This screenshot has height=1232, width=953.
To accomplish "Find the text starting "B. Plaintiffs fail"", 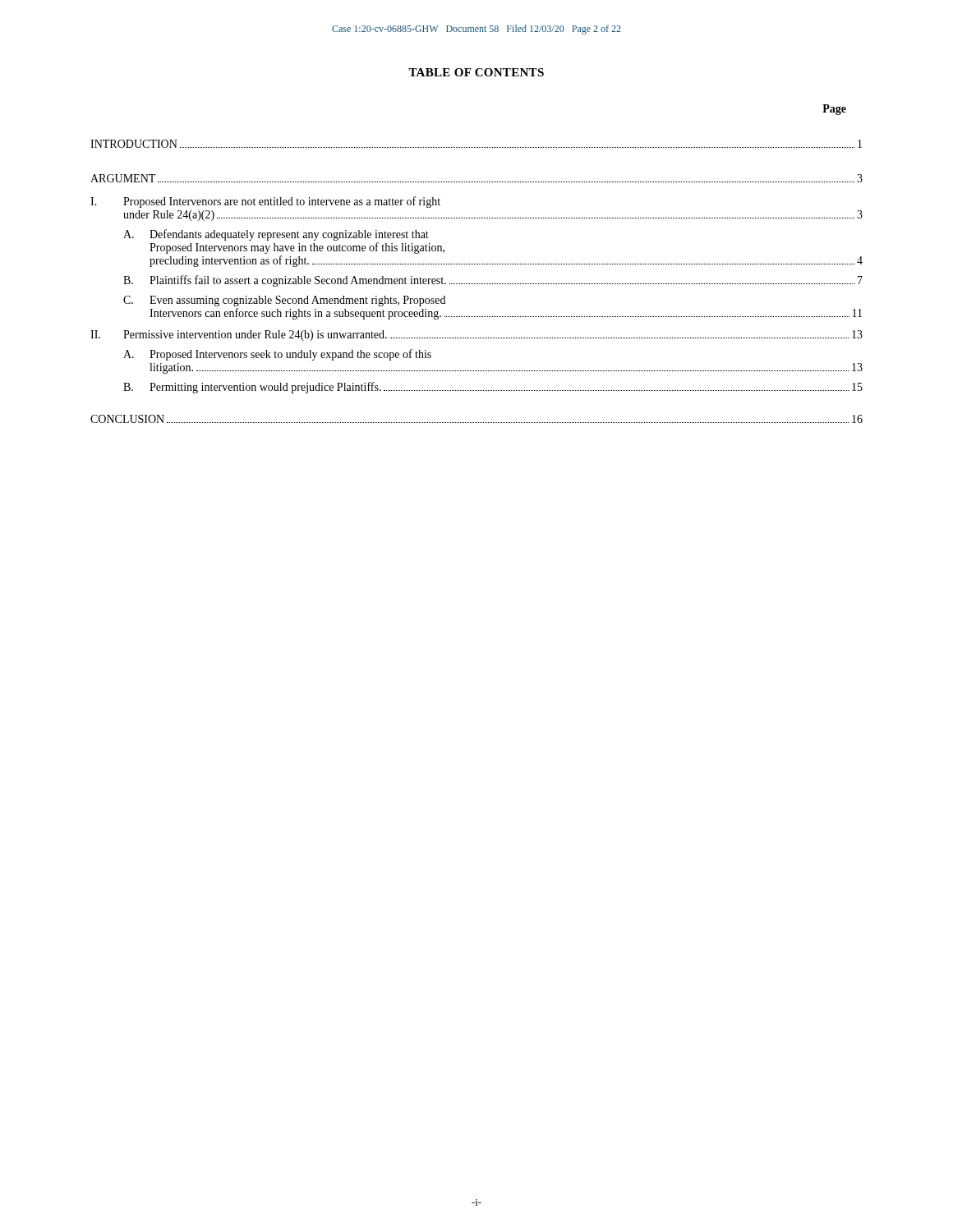I will 493,281.
